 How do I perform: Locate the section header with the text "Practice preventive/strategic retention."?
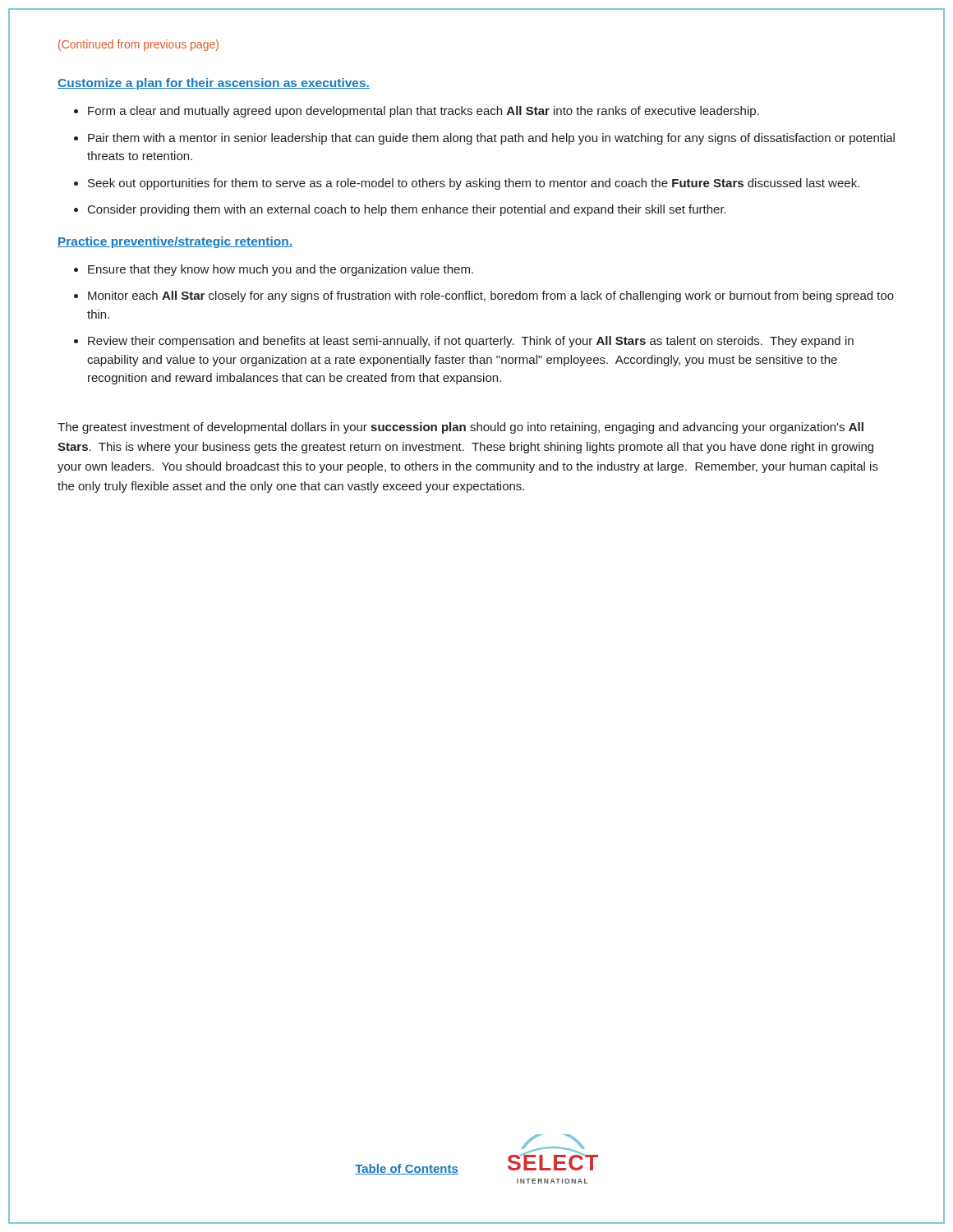[175, 241]
